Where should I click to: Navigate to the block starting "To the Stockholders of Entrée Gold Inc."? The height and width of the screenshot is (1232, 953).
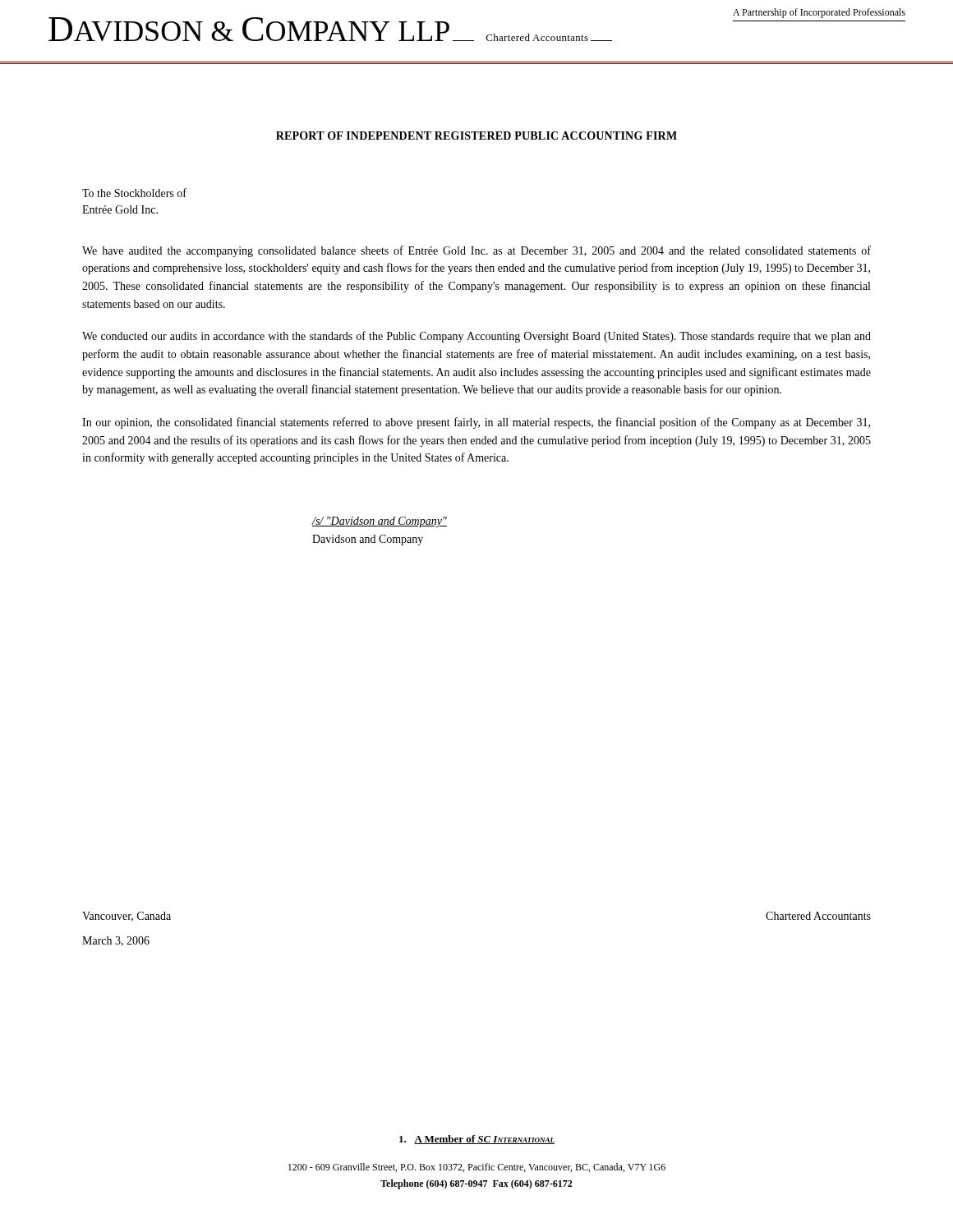click(x=134, y=202)
